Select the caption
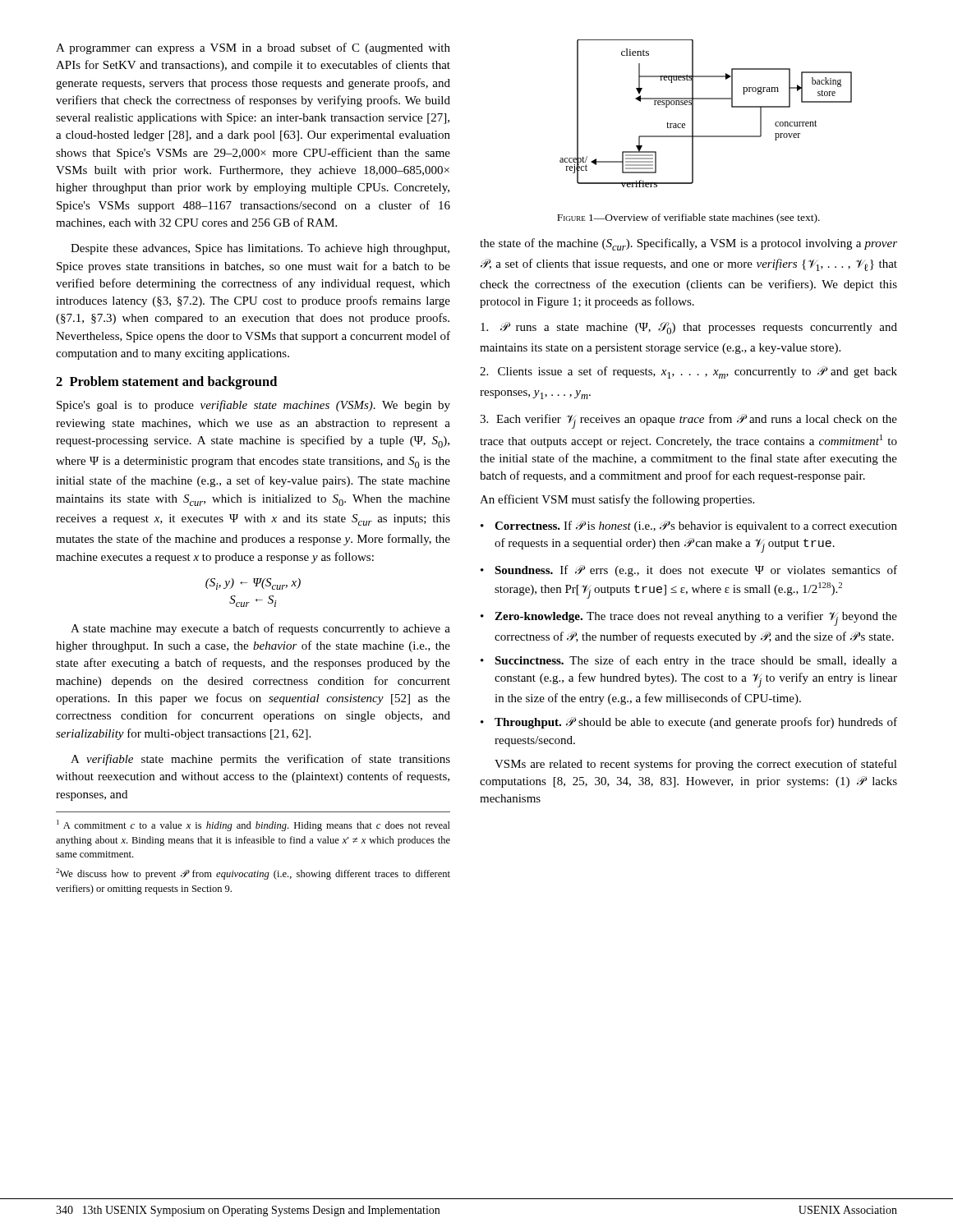 [x=688, y=217]
